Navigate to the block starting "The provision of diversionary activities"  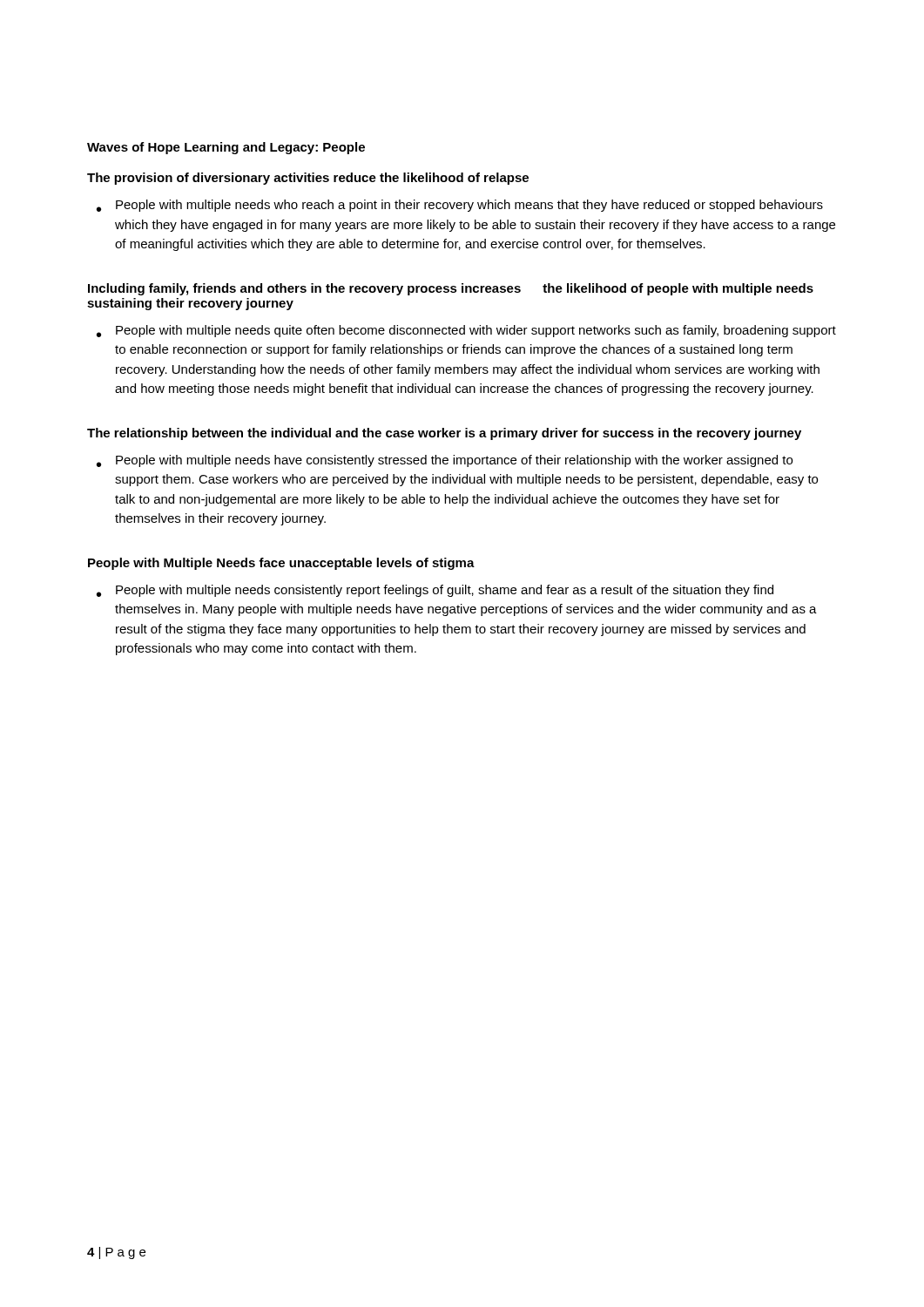pyautogui.click(x=308, y=177)
